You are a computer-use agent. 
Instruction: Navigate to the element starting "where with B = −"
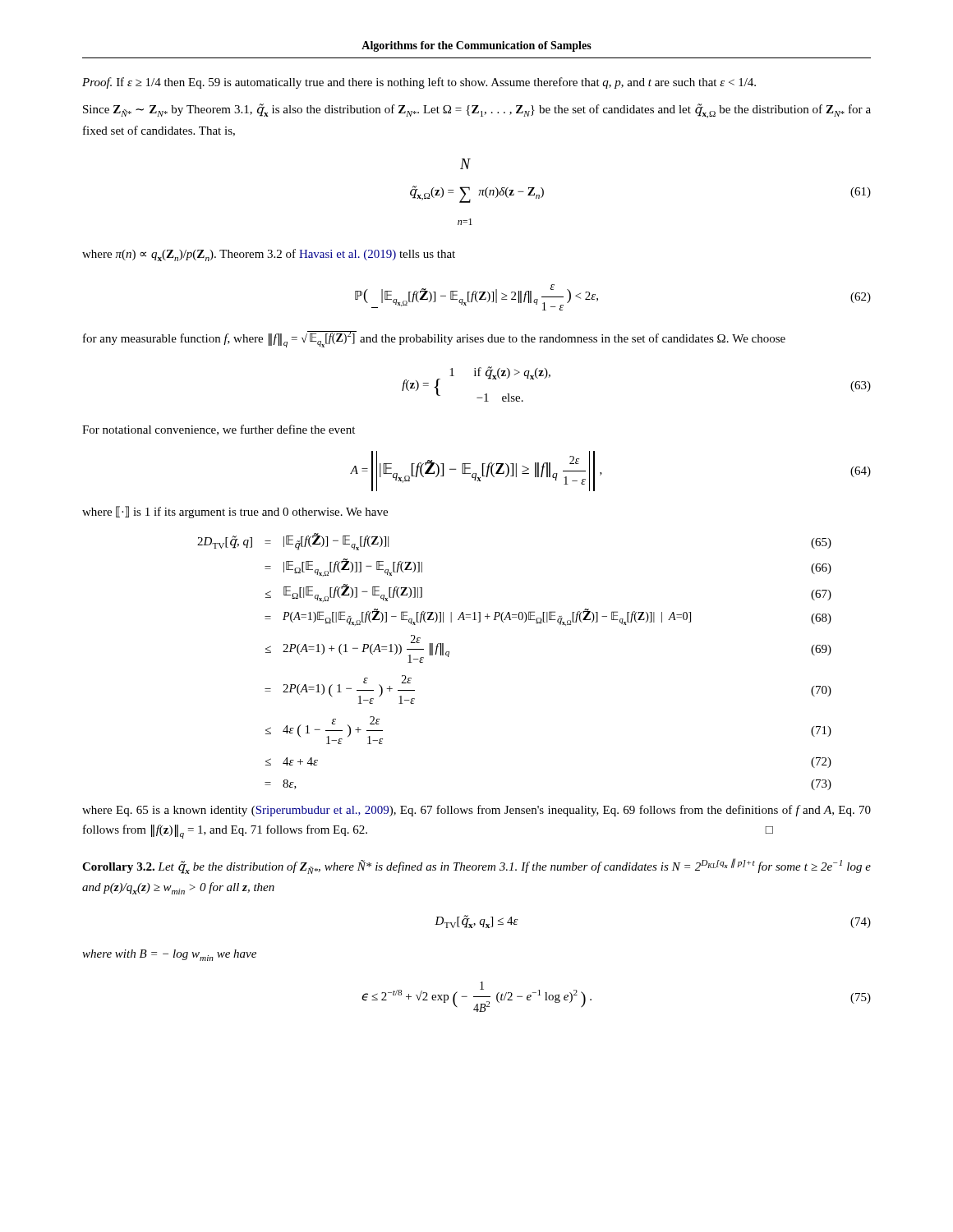[169, 955]
